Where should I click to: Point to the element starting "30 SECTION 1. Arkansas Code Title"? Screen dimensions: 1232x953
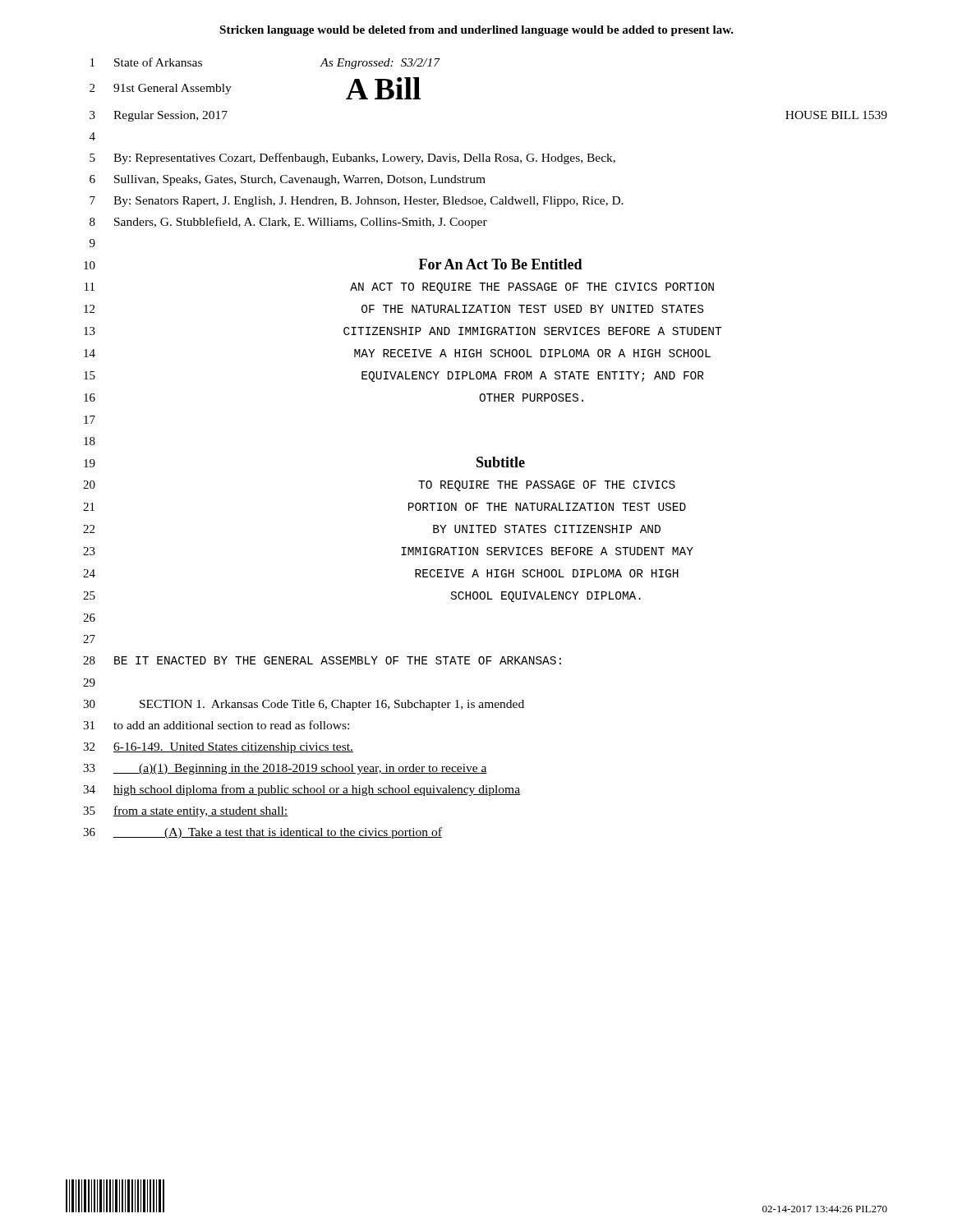coord(476,704)
